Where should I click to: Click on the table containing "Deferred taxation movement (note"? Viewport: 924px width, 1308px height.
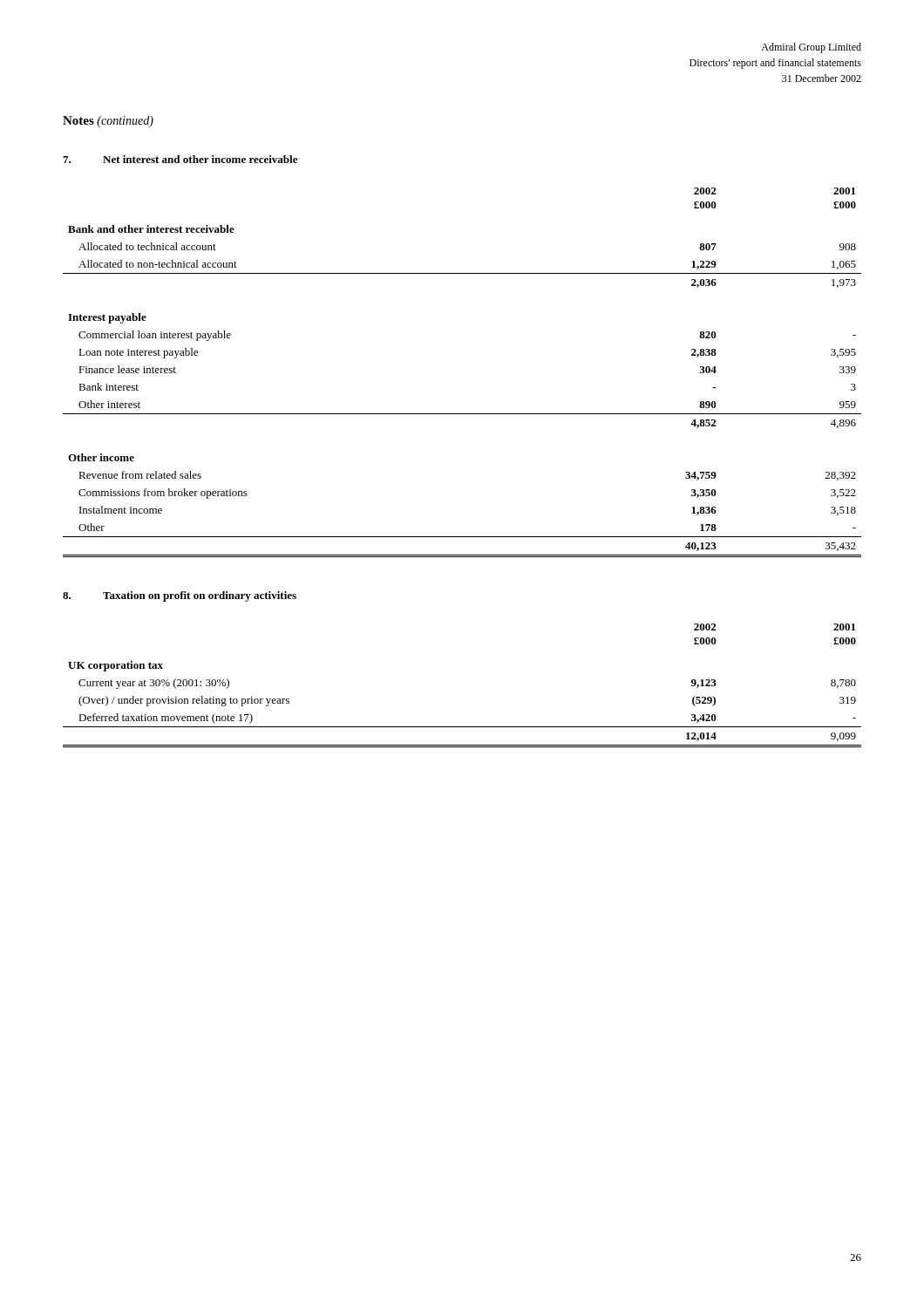click(462, 683)
